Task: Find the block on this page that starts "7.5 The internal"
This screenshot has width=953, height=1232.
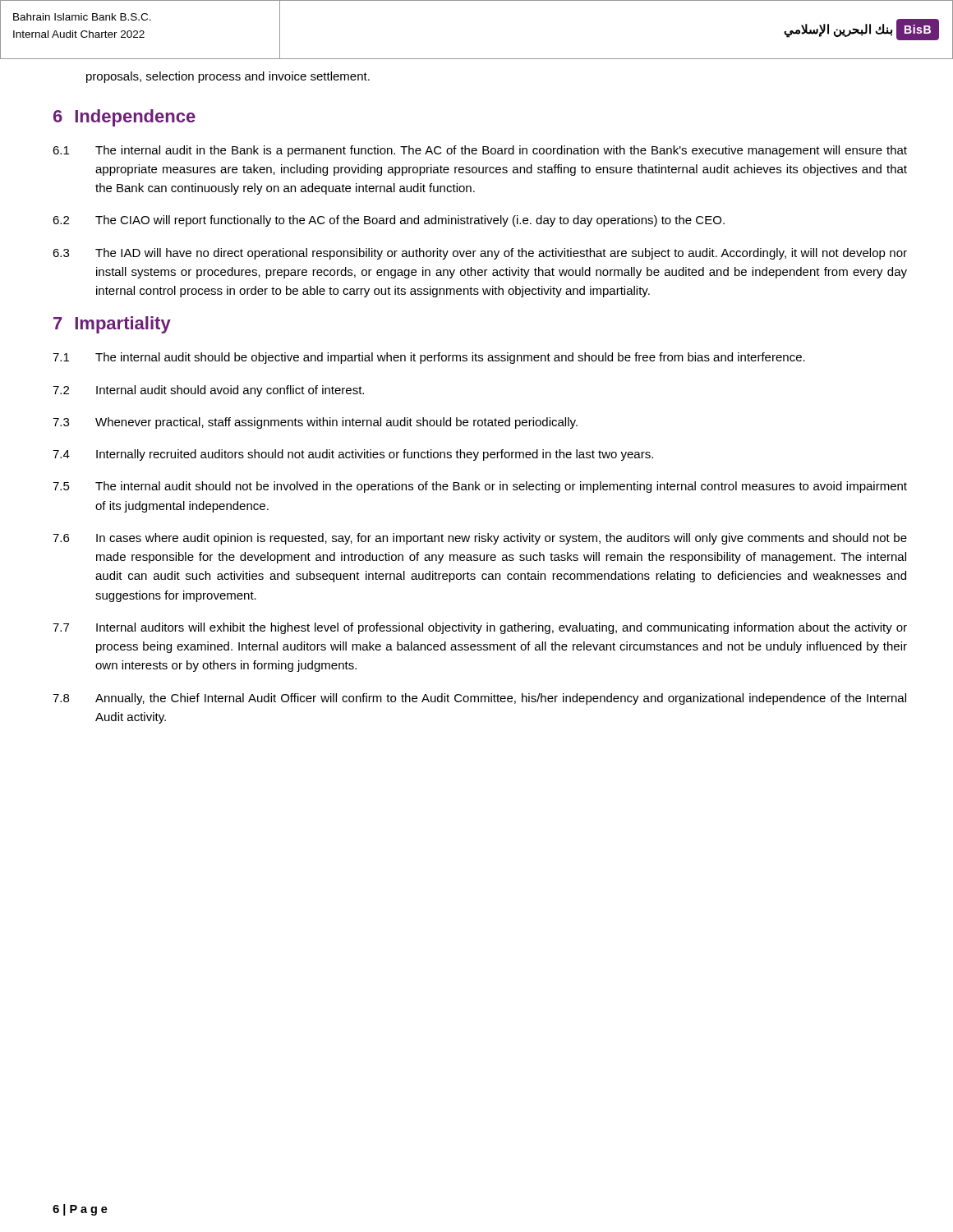Action: 480,496
